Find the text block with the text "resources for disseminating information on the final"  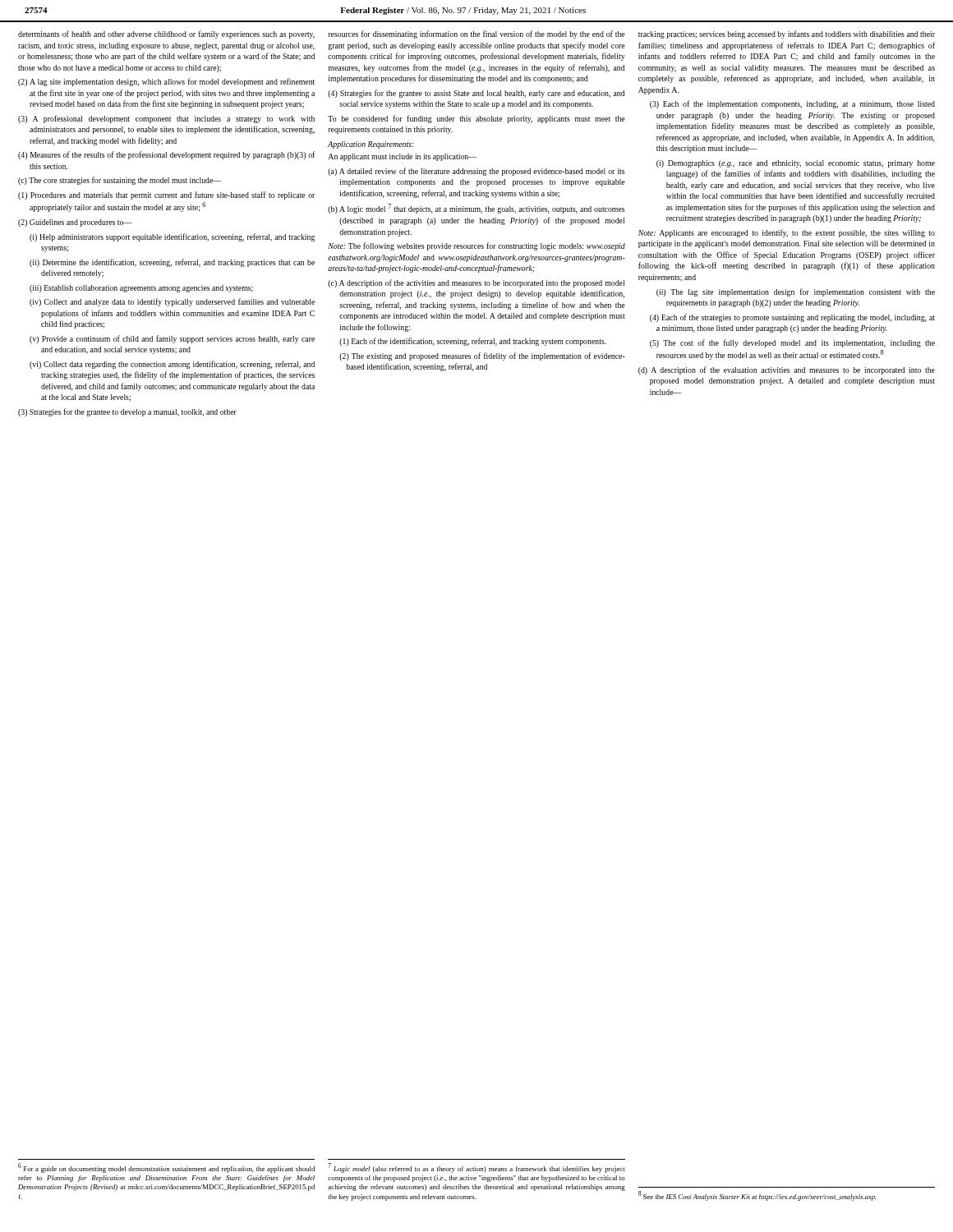476,57
